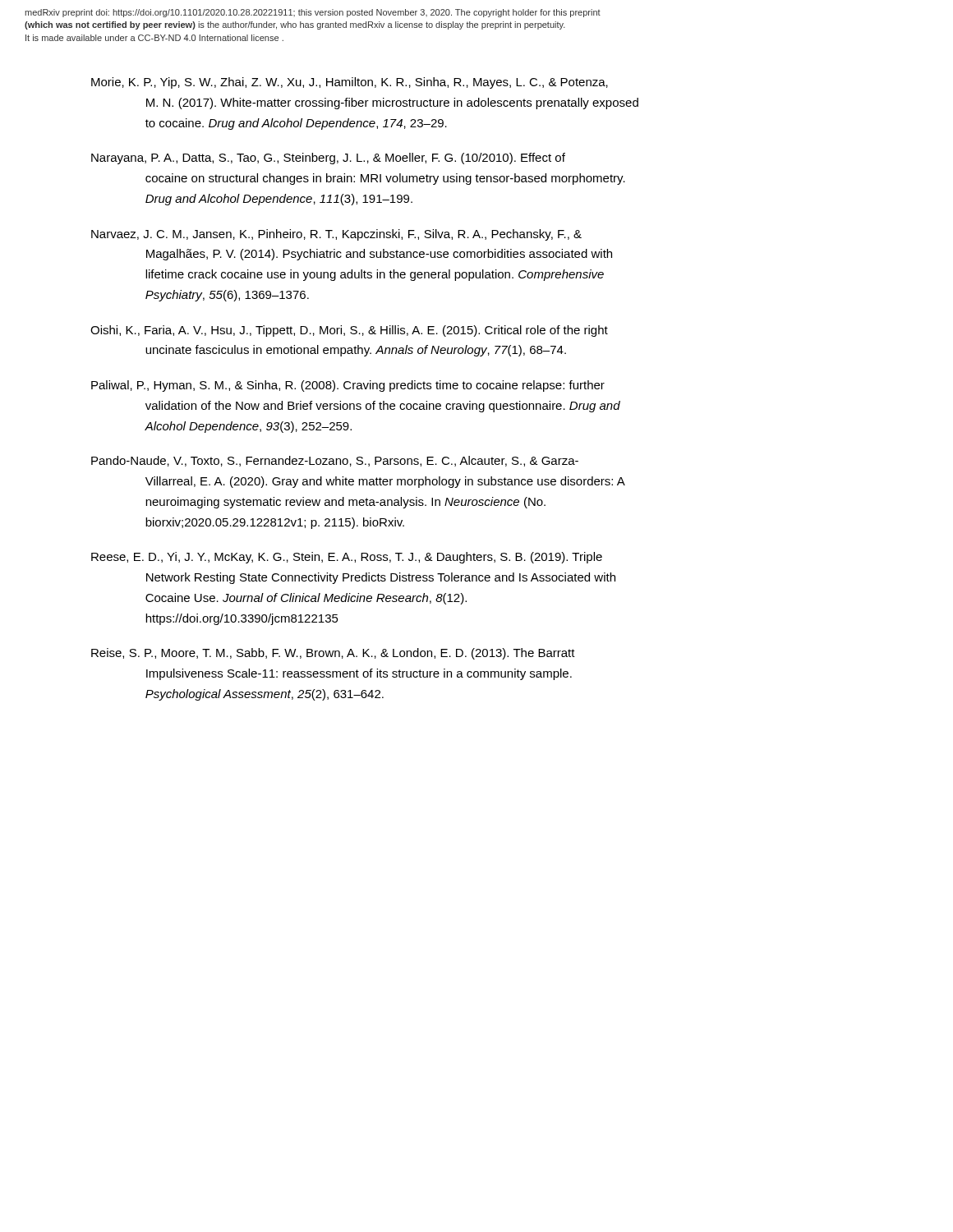This screenshot has width=953, height=1232.
Task: Click on the text block starting "Narayana, P. A., Datta, S.,"
Action: pyautogui.click(x=358, y=178)
